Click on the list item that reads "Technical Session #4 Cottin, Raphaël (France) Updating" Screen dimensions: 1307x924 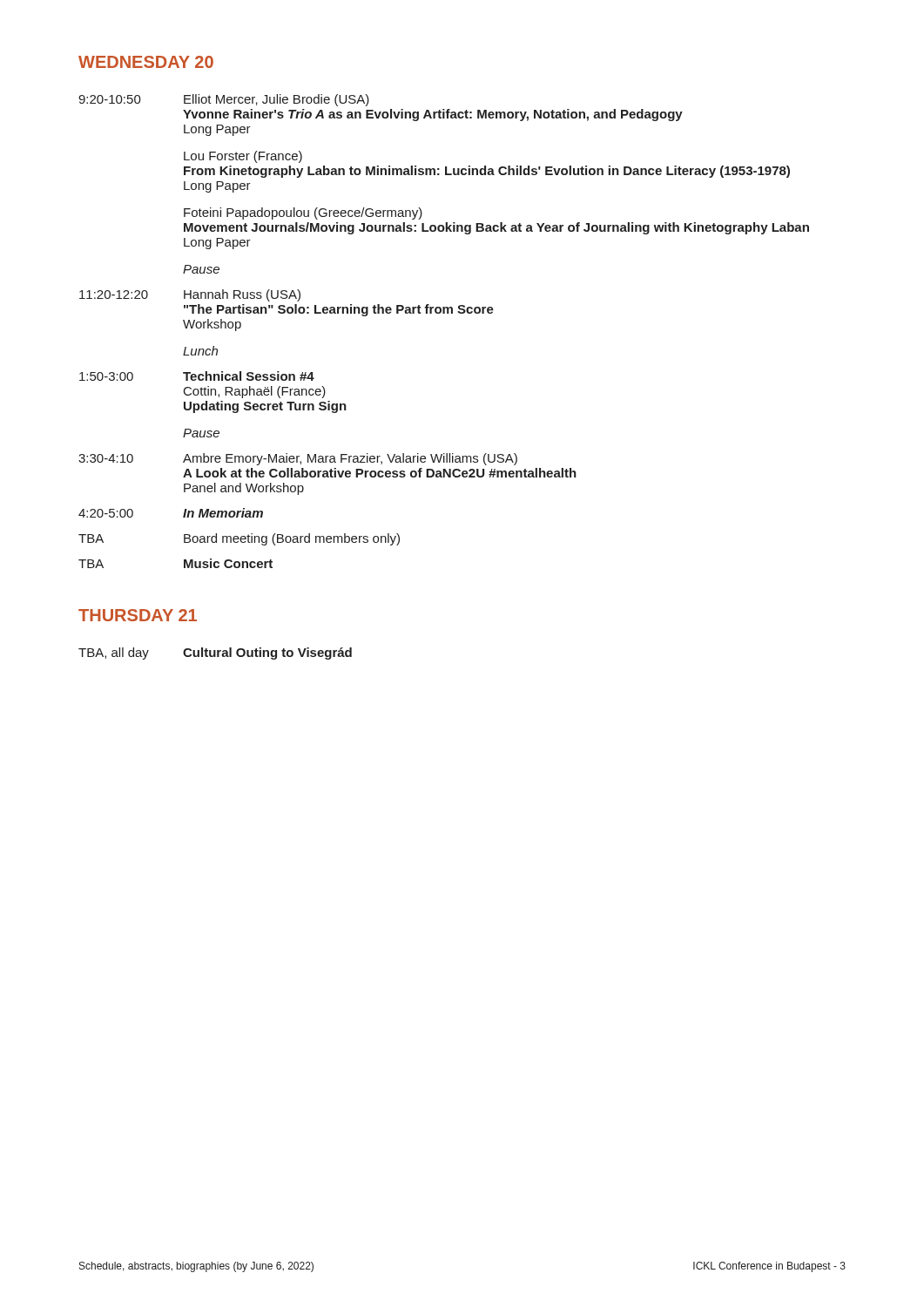pyautogui.click(x=265, y=391)
